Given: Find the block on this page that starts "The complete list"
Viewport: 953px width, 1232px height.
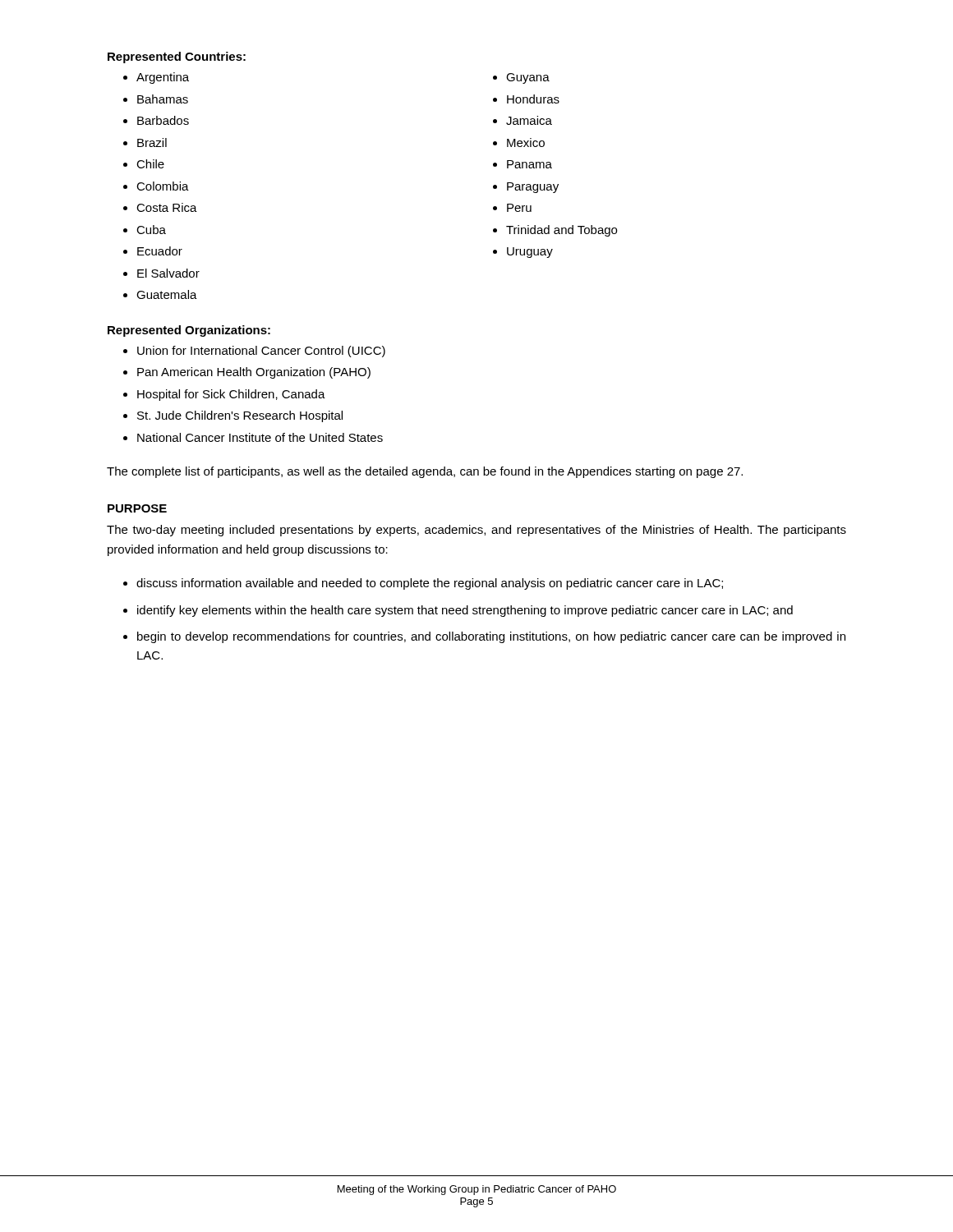Looking at the screenshot, I should (x=425, y=471).
